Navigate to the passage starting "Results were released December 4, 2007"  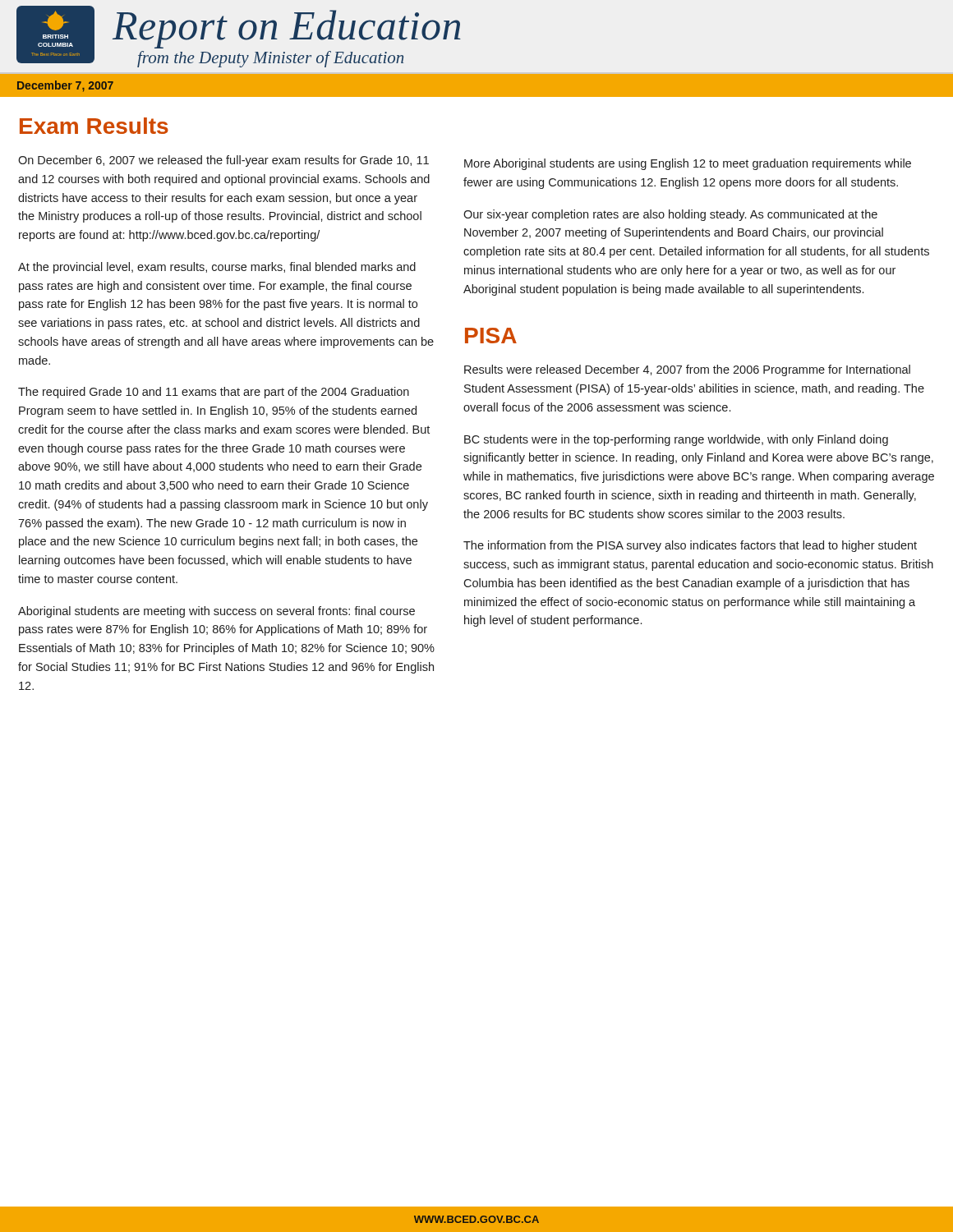point(694,388)
